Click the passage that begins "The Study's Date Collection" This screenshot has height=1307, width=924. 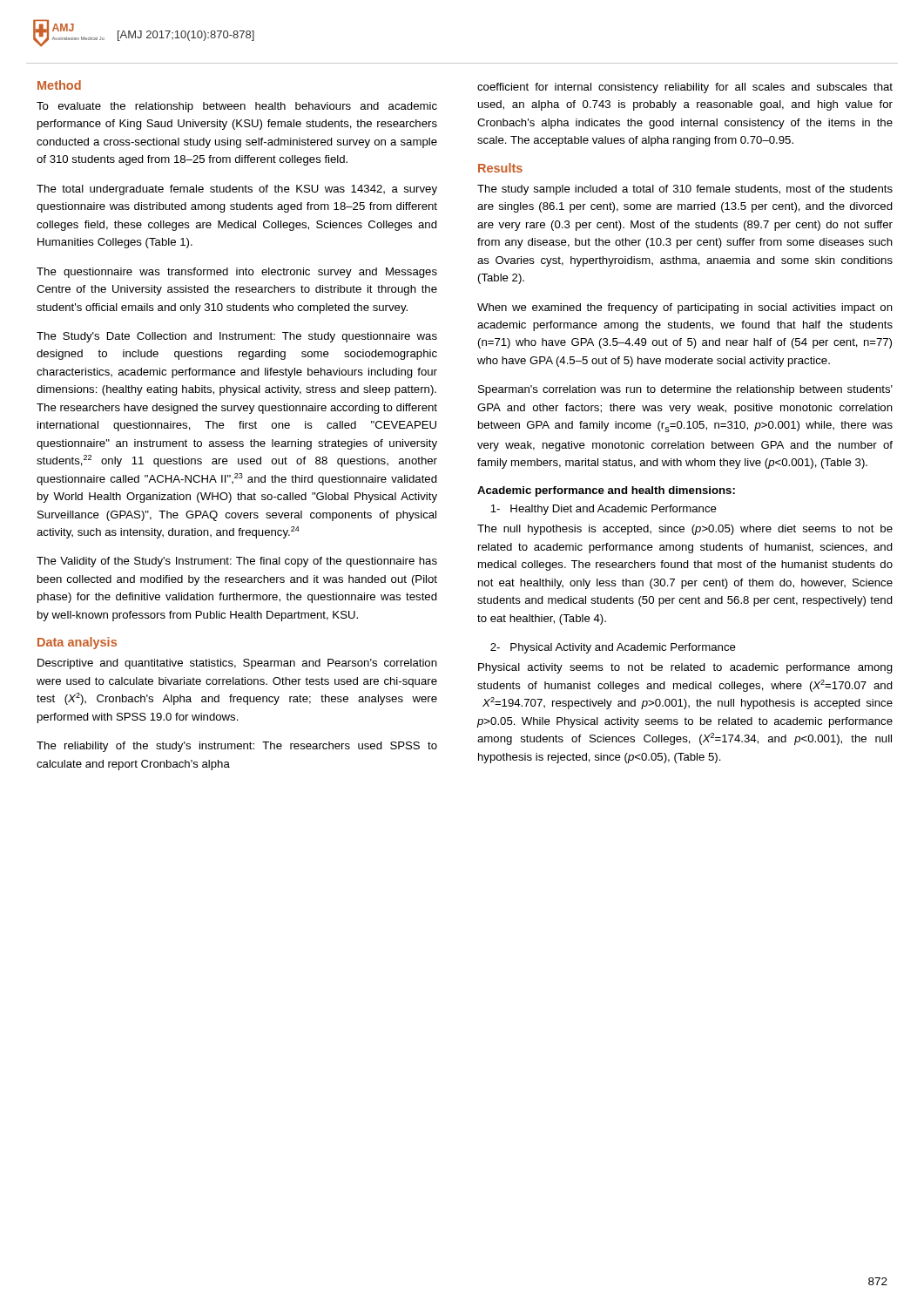[x=237, y=434]
